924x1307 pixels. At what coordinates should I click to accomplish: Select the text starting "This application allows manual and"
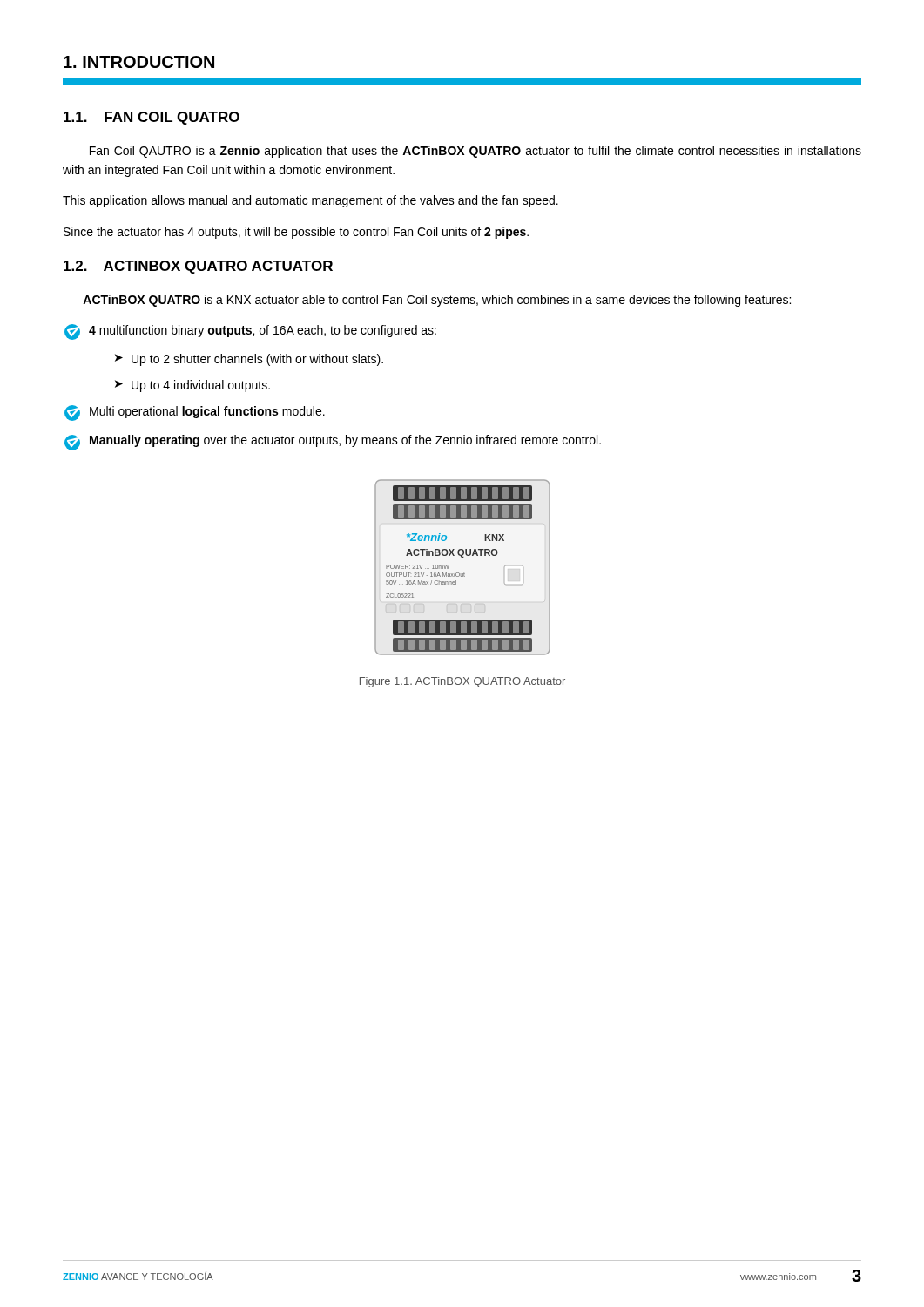[x=311, y=201]
